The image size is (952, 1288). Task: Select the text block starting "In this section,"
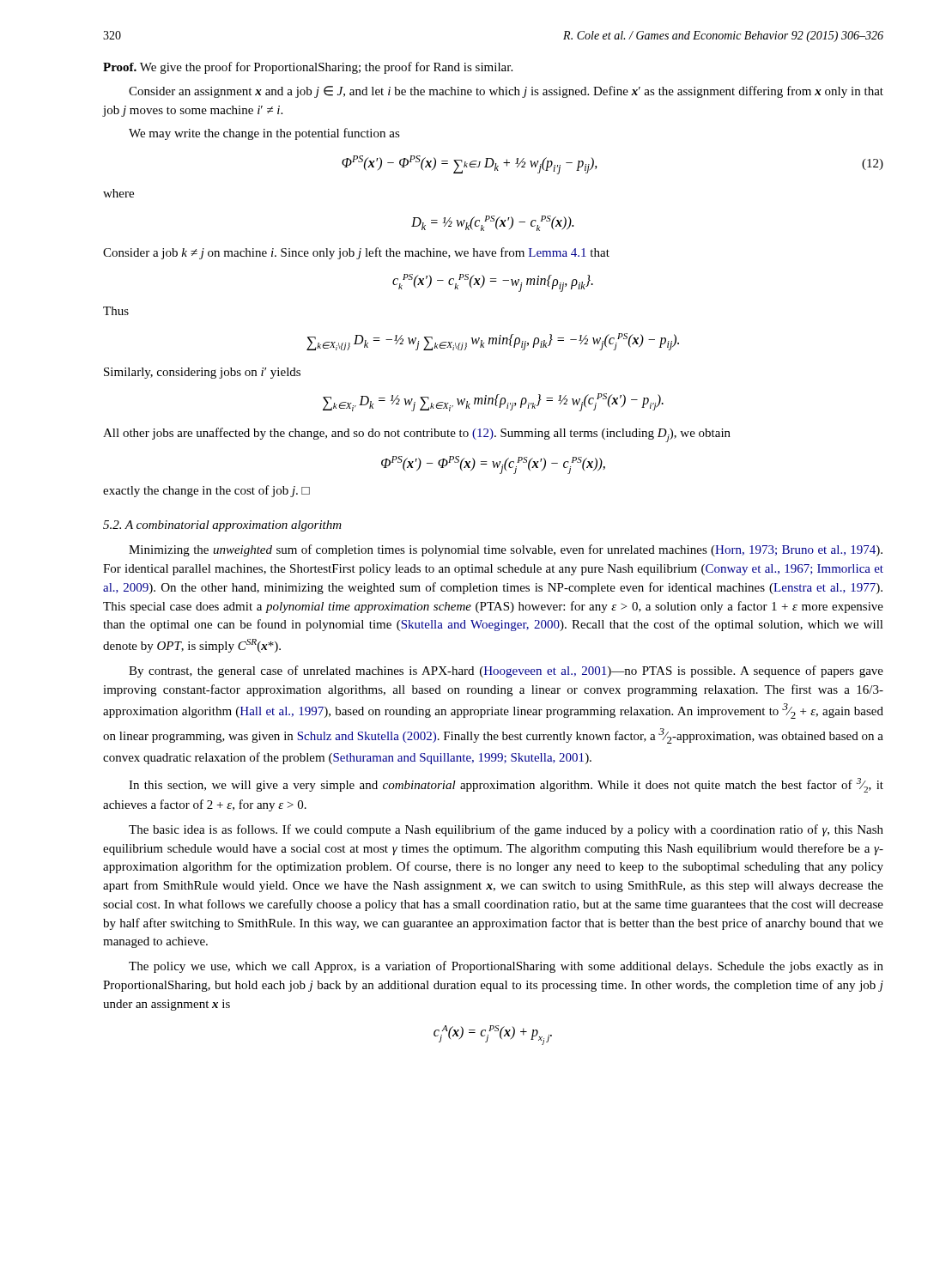click(493, 793)
